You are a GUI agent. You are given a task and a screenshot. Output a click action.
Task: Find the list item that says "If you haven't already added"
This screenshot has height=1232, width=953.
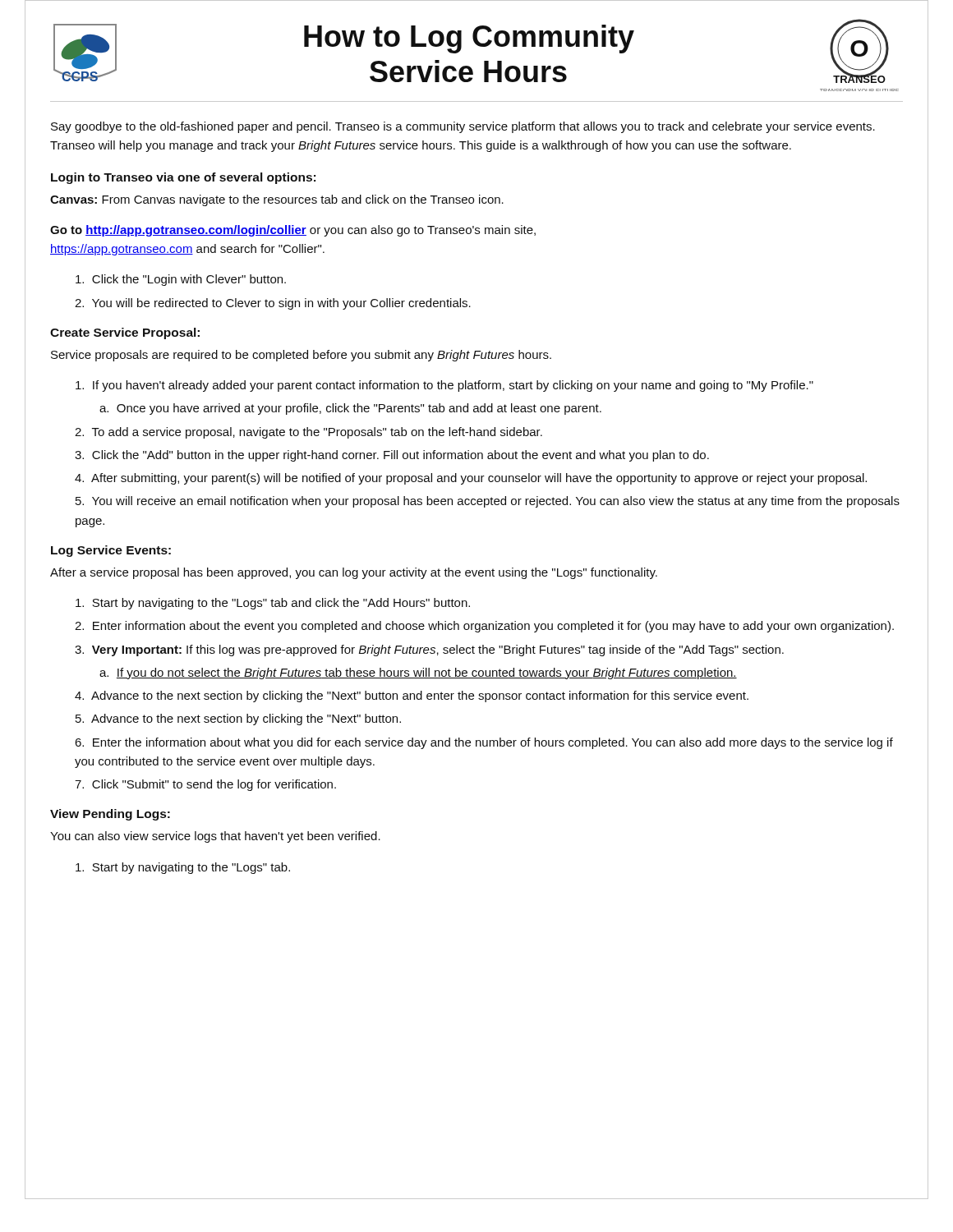(x=444, y=385)
